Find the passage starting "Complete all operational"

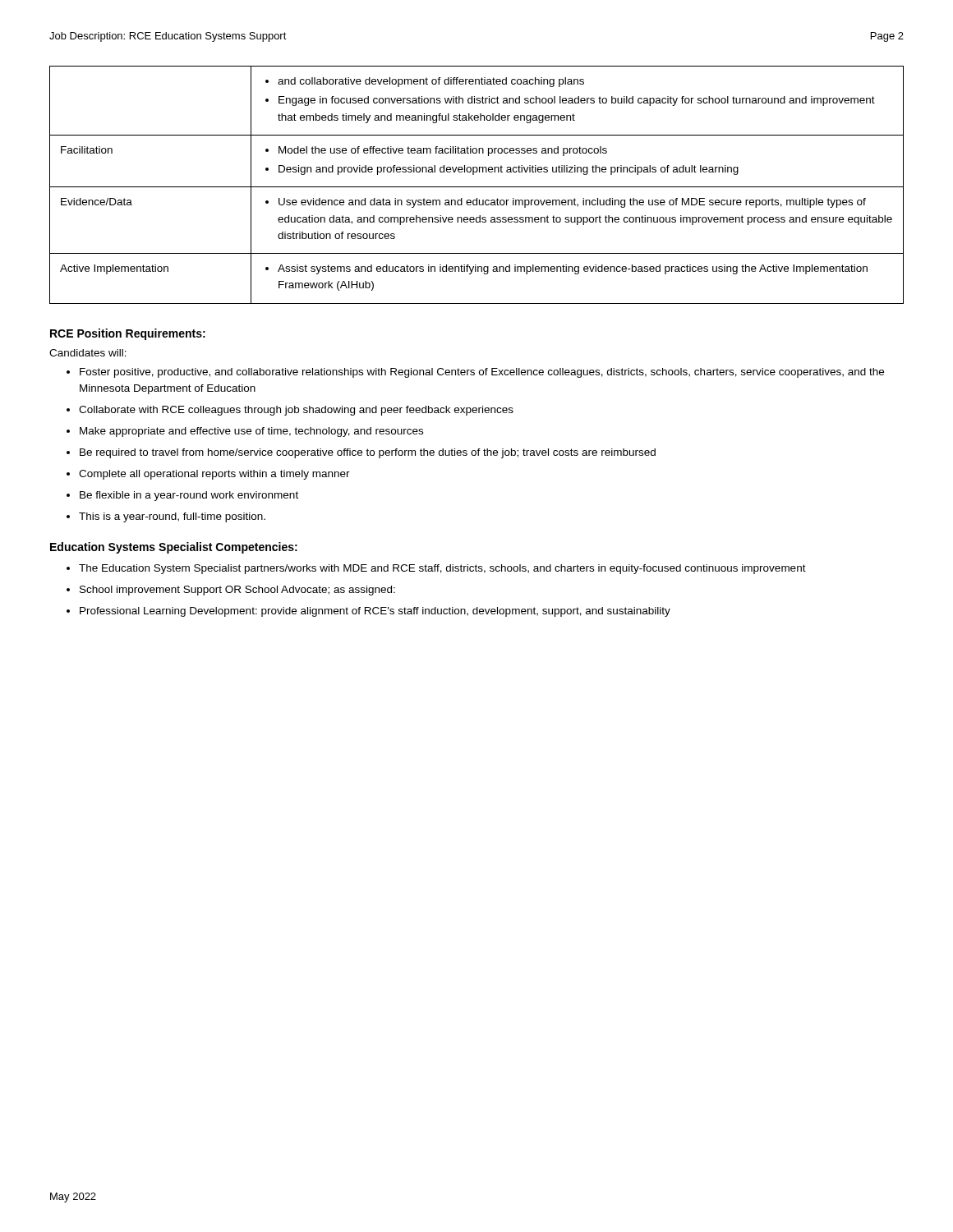point(214,474)
